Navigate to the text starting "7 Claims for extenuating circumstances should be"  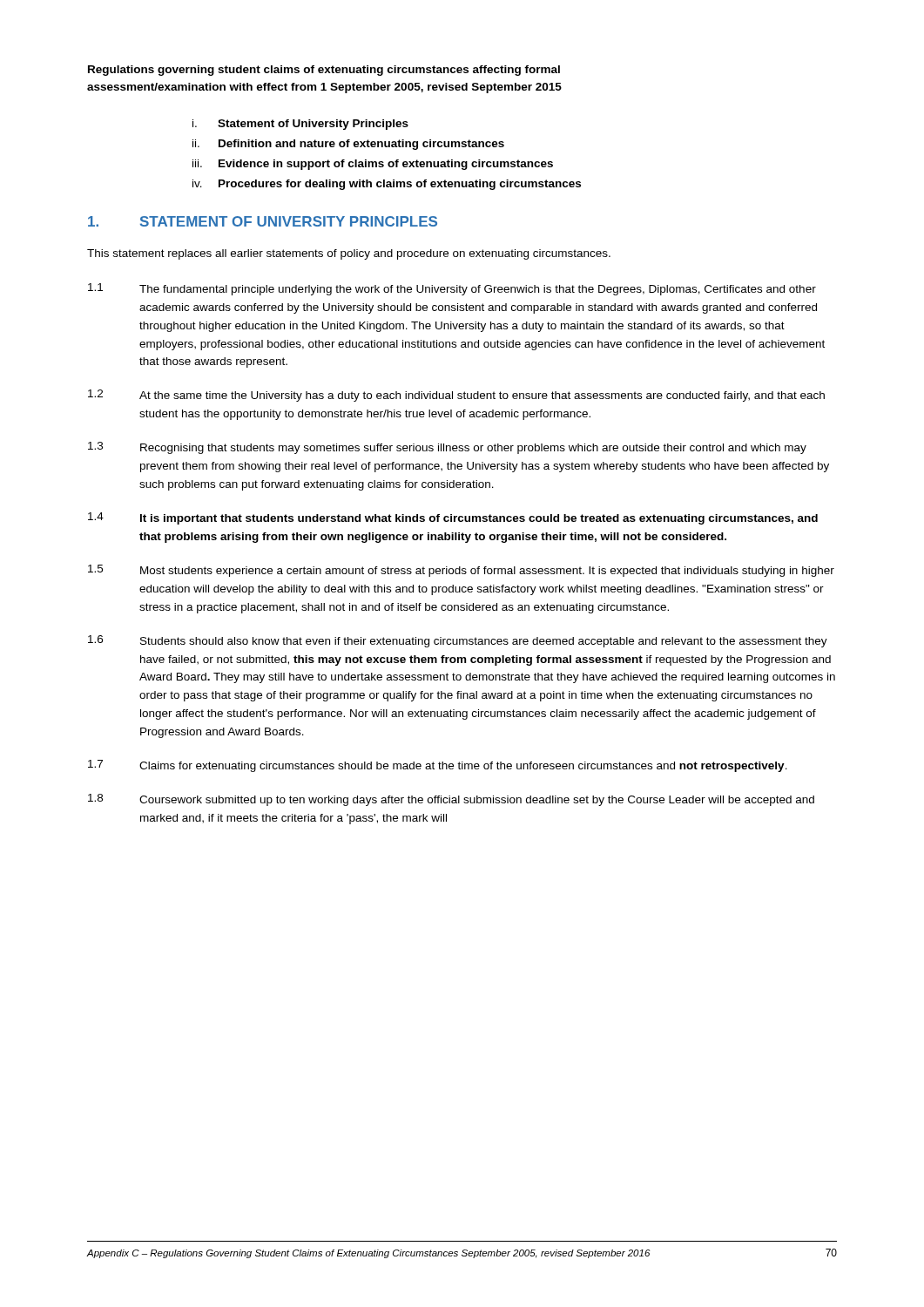pos(462,766)
